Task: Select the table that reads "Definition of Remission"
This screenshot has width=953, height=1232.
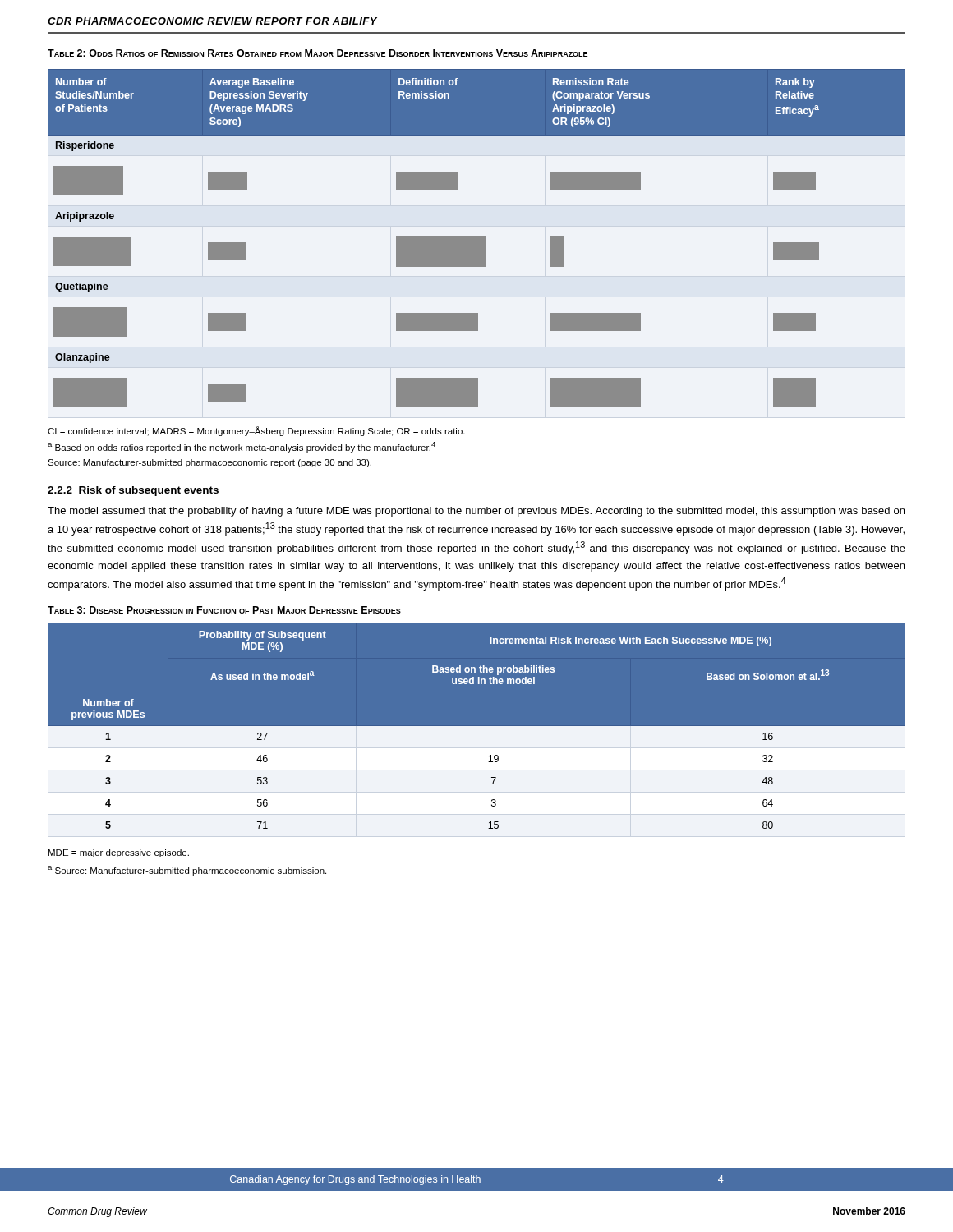Action: point(476,243)
